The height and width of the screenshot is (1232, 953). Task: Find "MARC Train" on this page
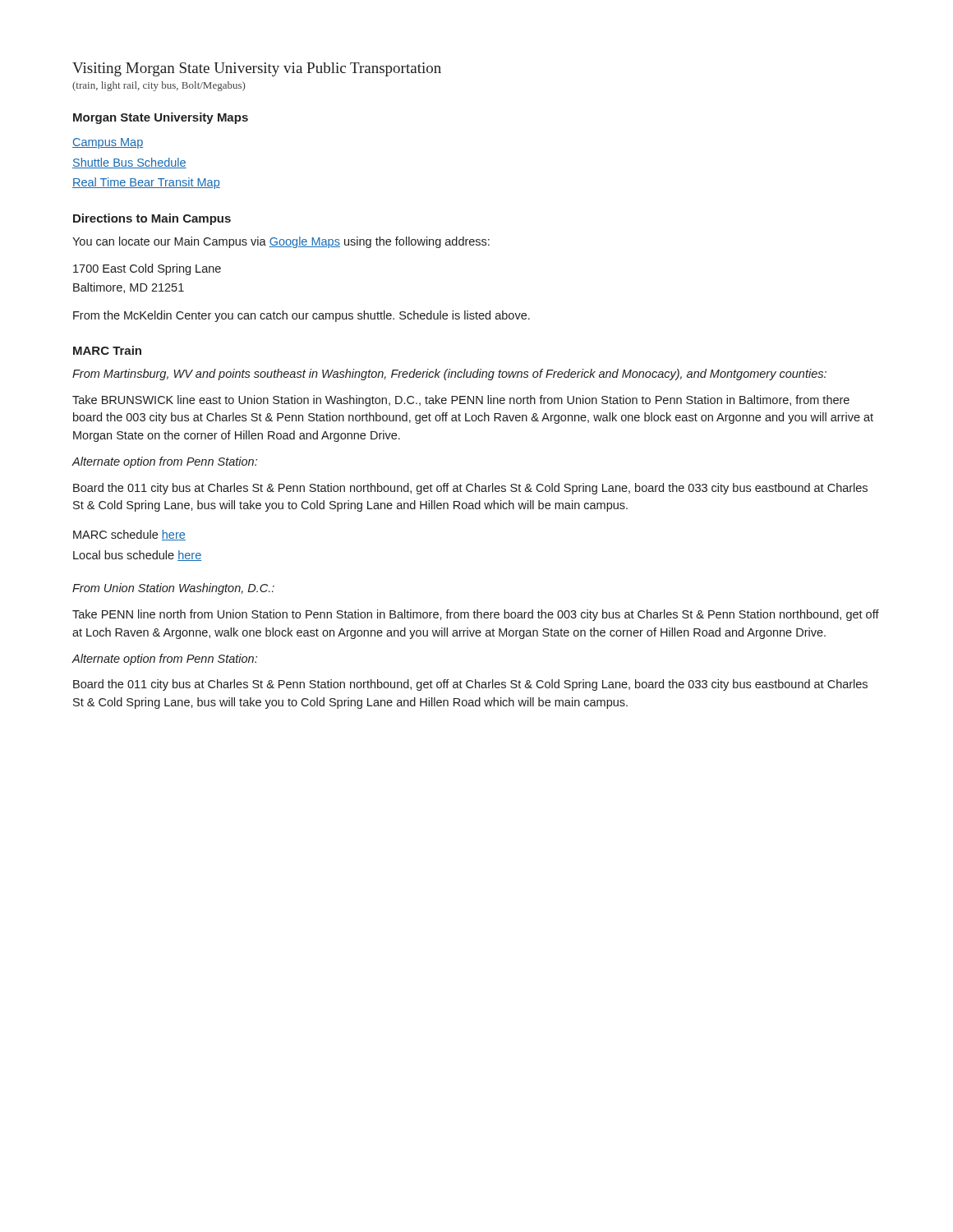[x=107, y=350]
